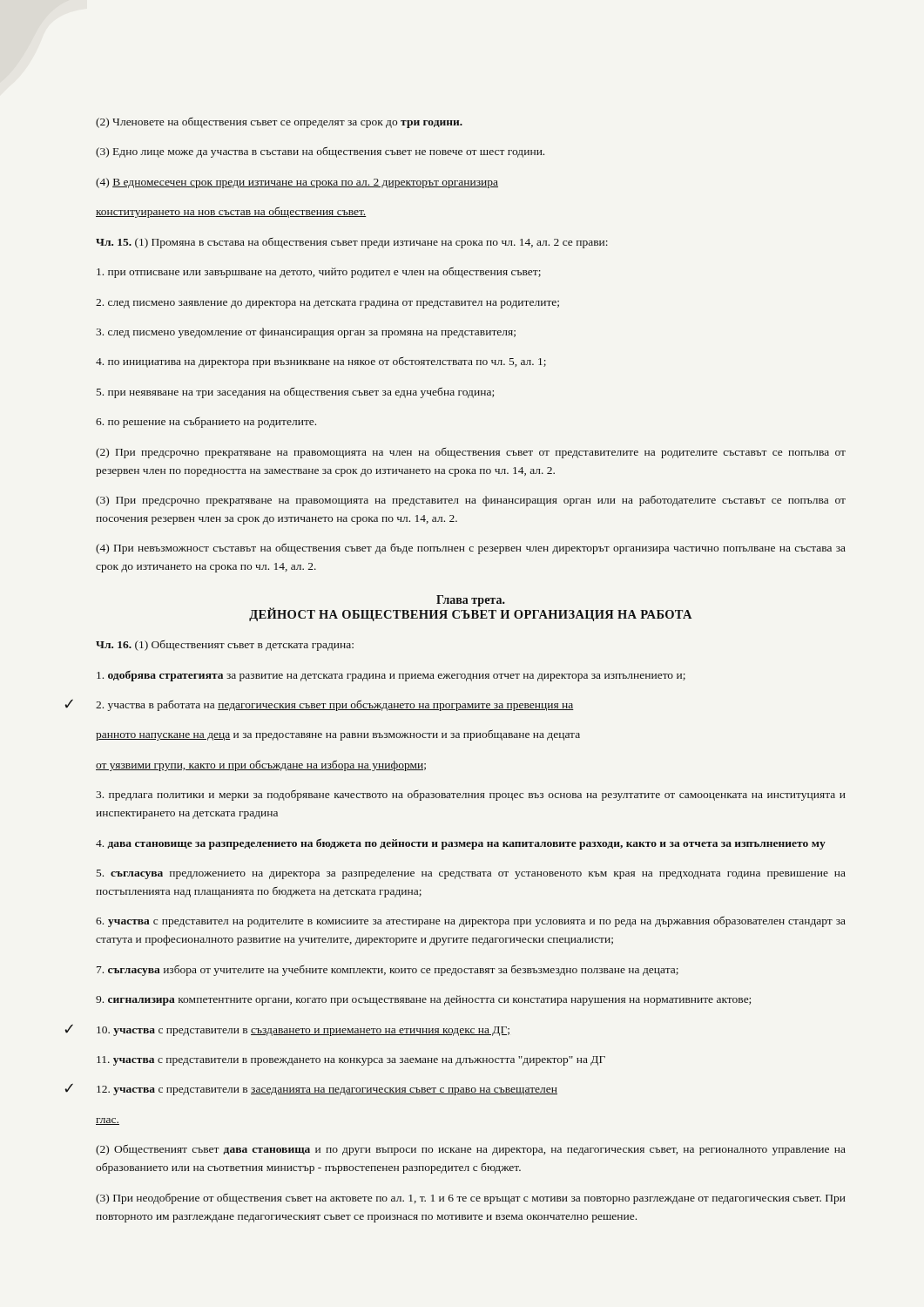This screenshot has height=1307, width=924.
Task: Navigate to the region starting "Чл. 15. (1) Промяна в"
Action: [471, 405]
